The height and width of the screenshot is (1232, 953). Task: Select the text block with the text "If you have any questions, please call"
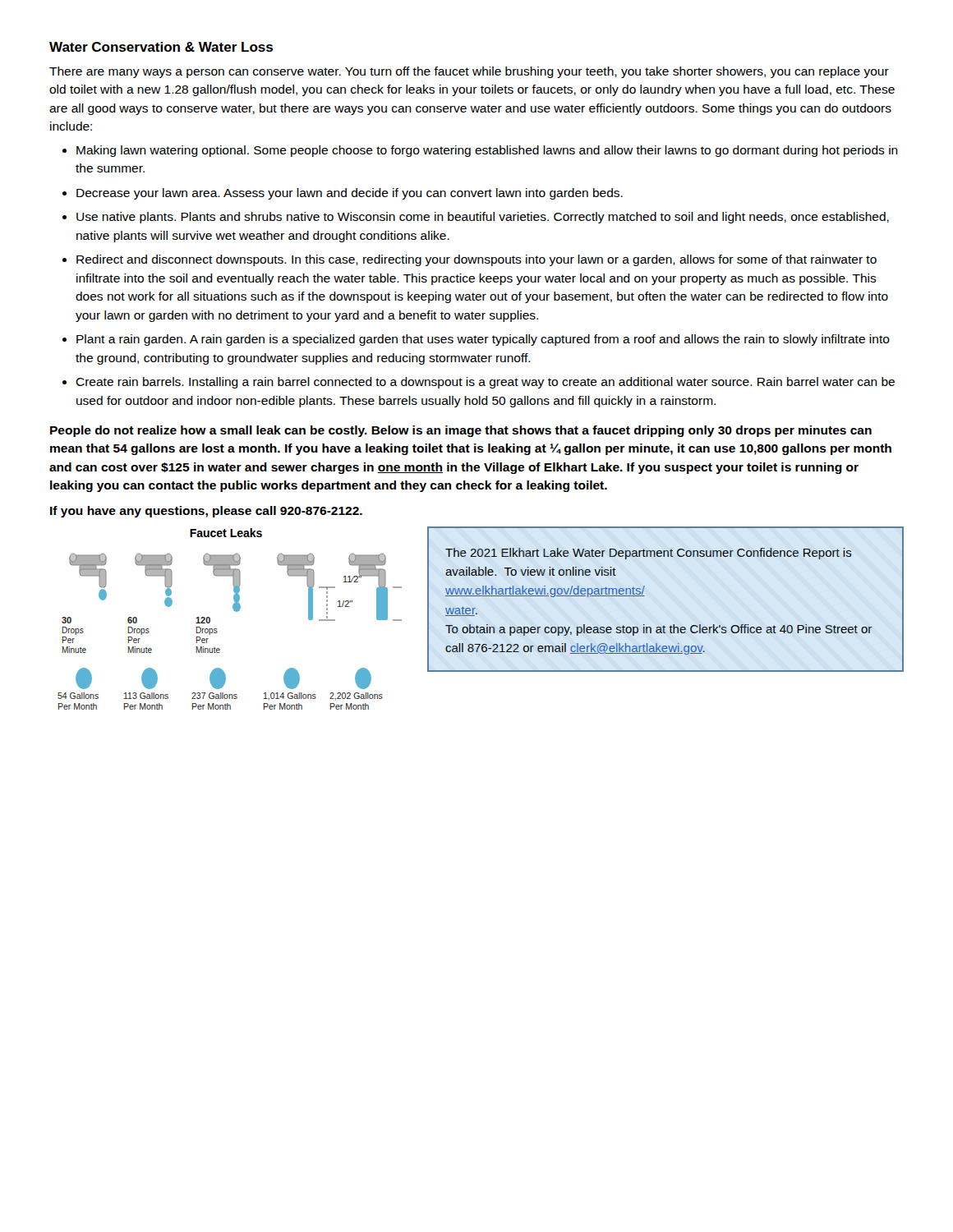tap(206, 510)
